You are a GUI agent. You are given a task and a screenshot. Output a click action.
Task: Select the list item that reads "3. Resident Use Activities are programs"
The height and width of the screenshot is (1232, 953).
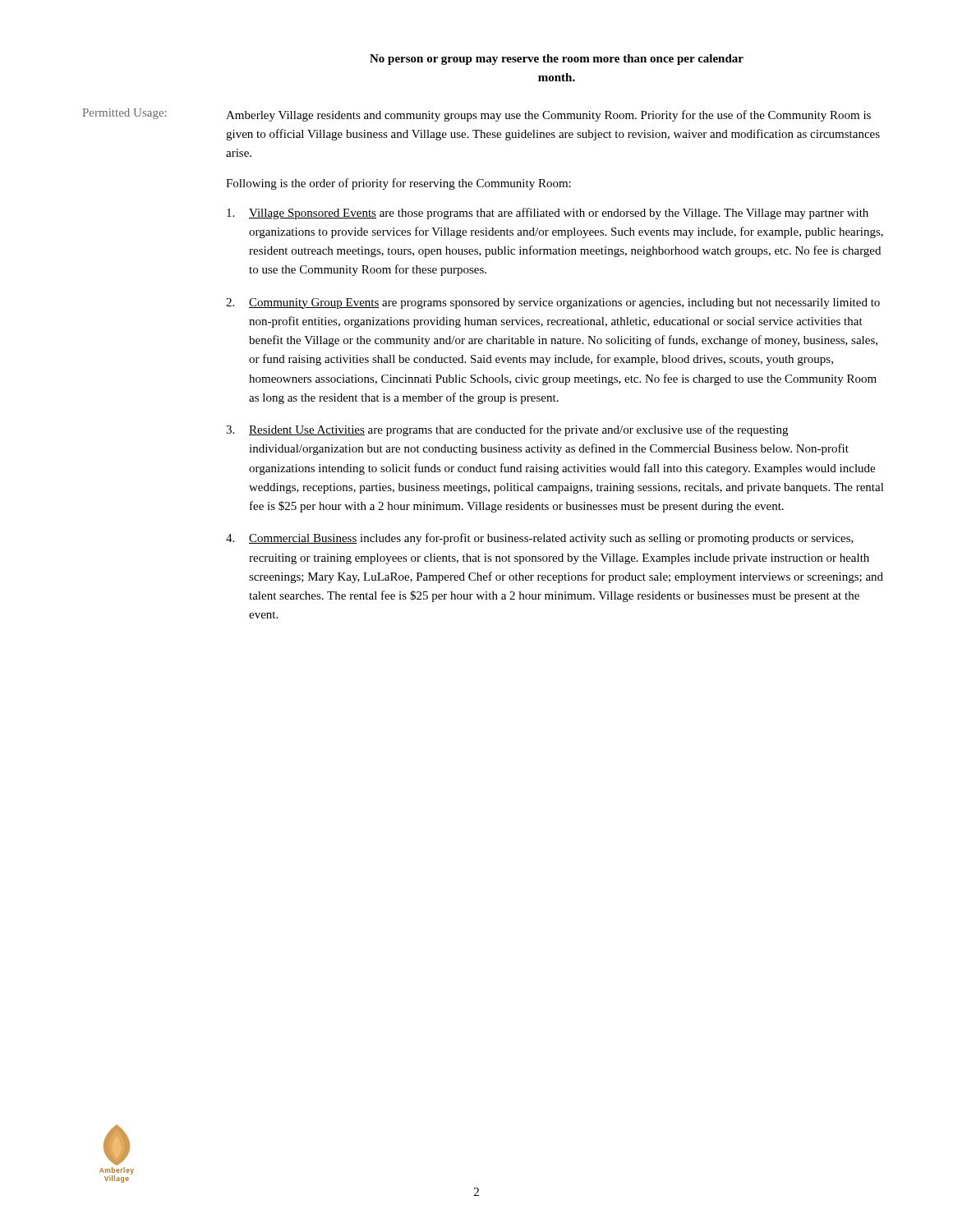(x=557, y=468)
